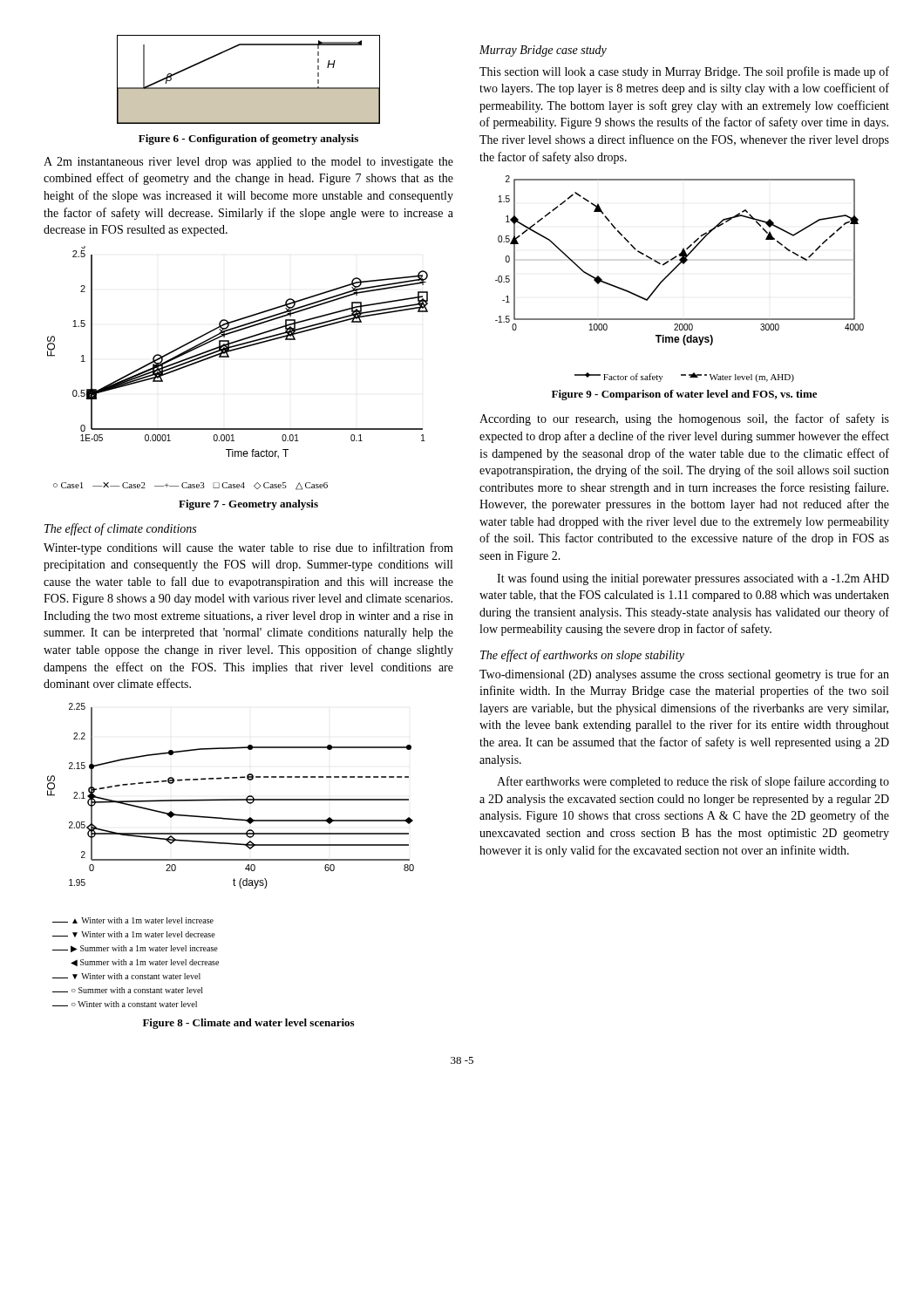Click the passage that begins "It was found using the"
The image size is (924, 1308).
tap(684, 604)
